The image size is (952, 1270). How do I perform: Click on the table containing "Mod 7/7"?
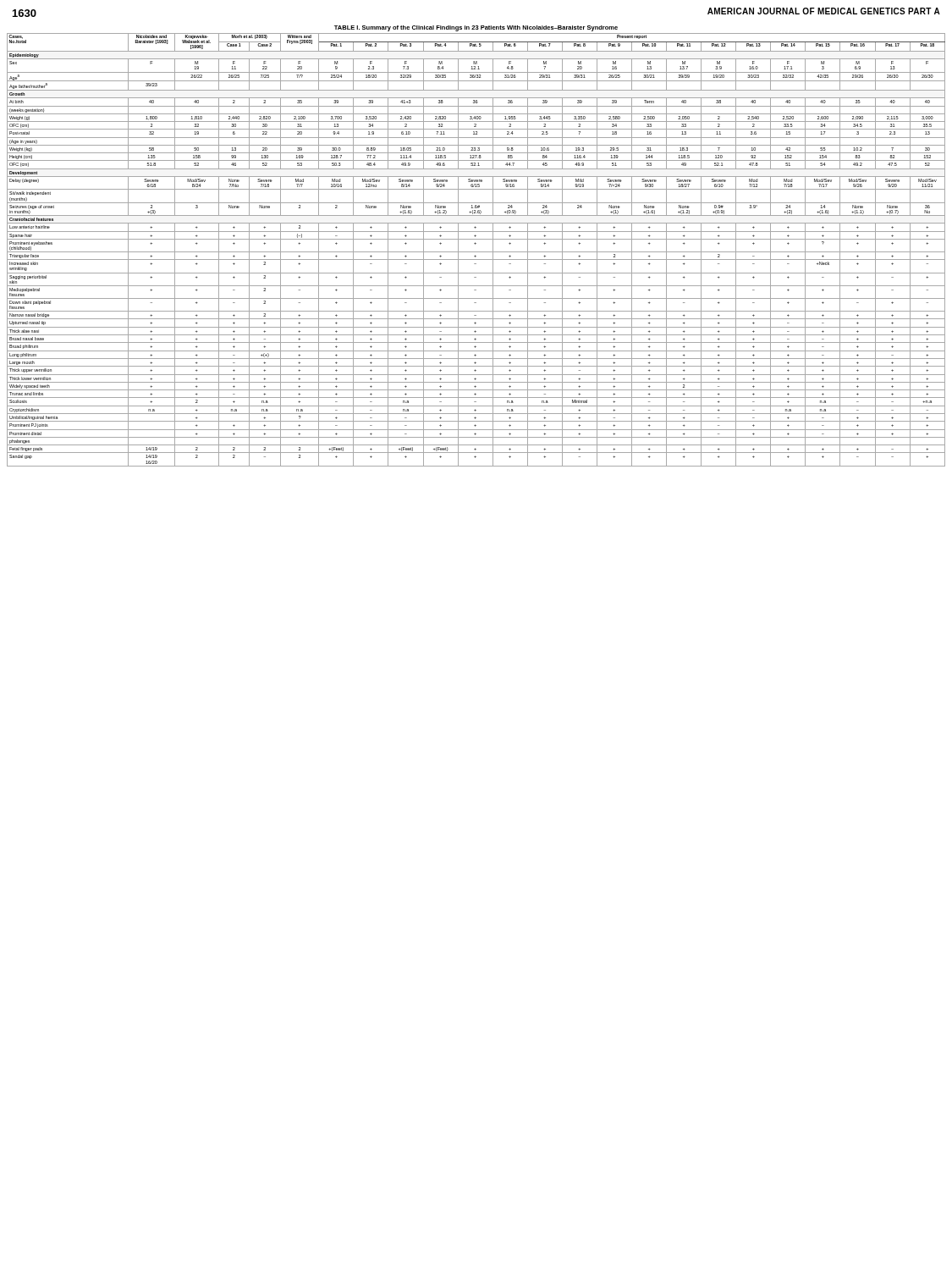point(476,643)
